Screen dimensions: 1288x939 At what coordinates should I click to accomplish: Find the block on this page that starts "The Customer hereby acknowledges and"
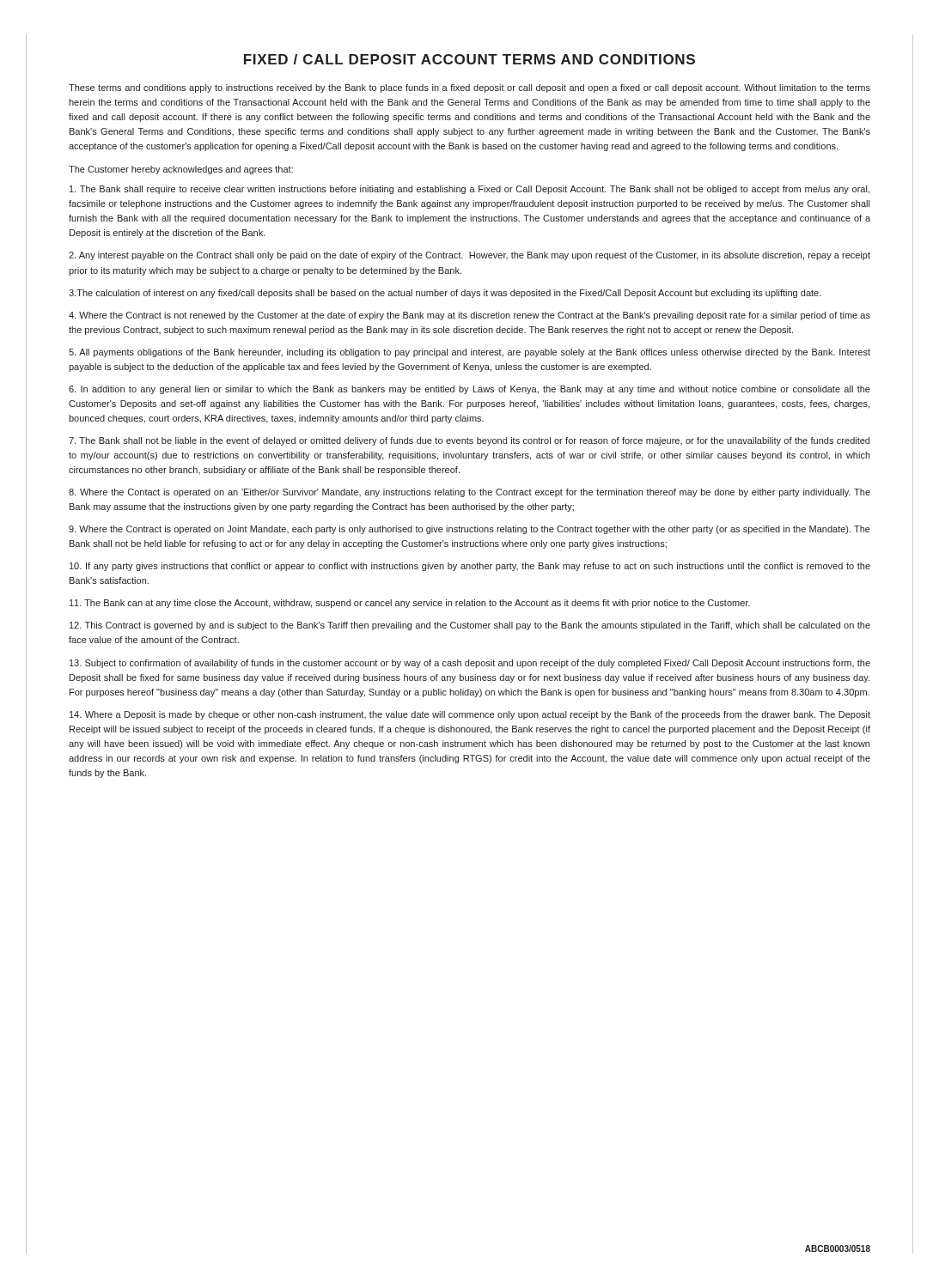click(181, 169)
